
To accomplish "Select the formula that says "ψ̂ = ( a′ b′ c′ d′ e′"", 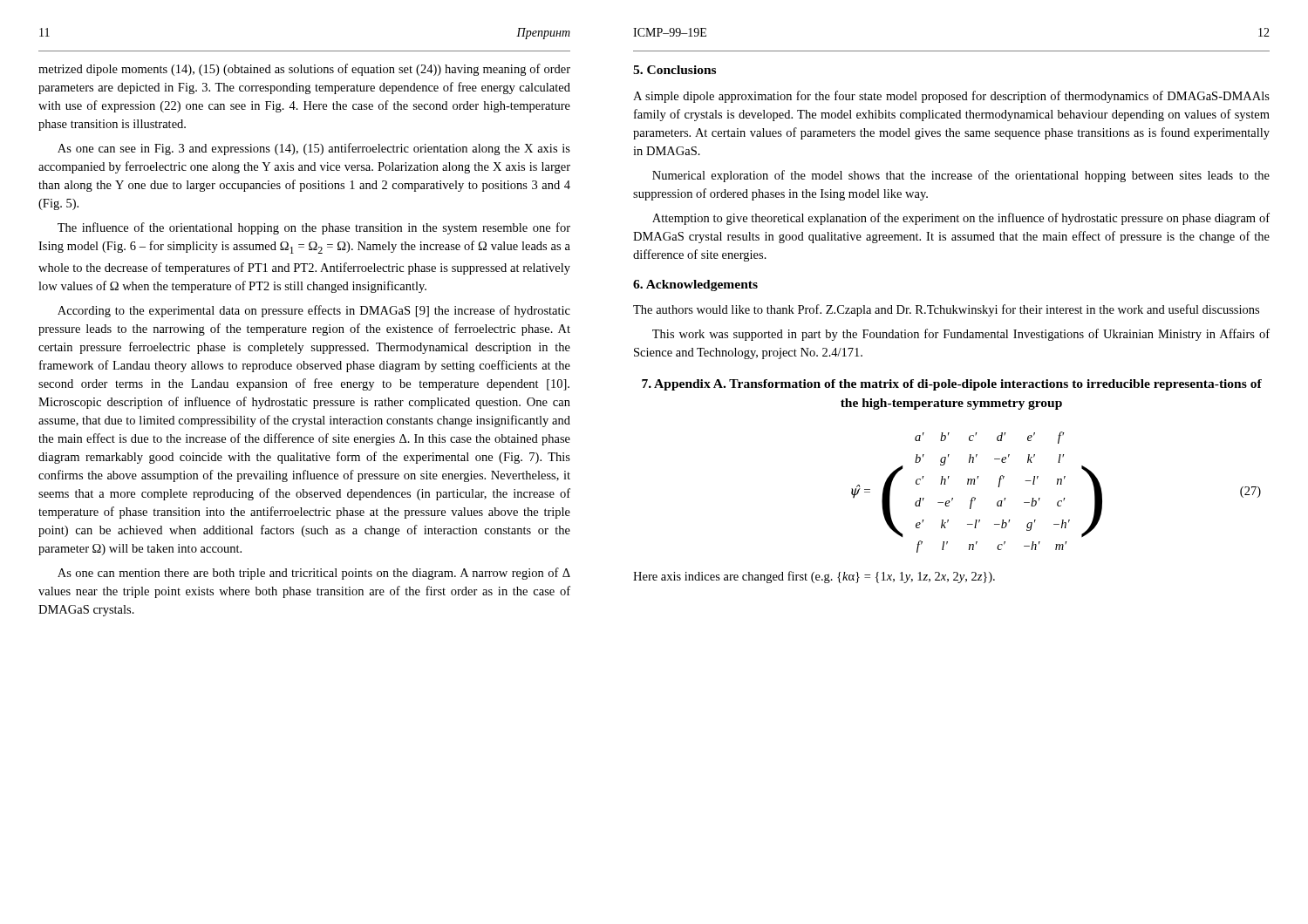I will point(1055,491).
